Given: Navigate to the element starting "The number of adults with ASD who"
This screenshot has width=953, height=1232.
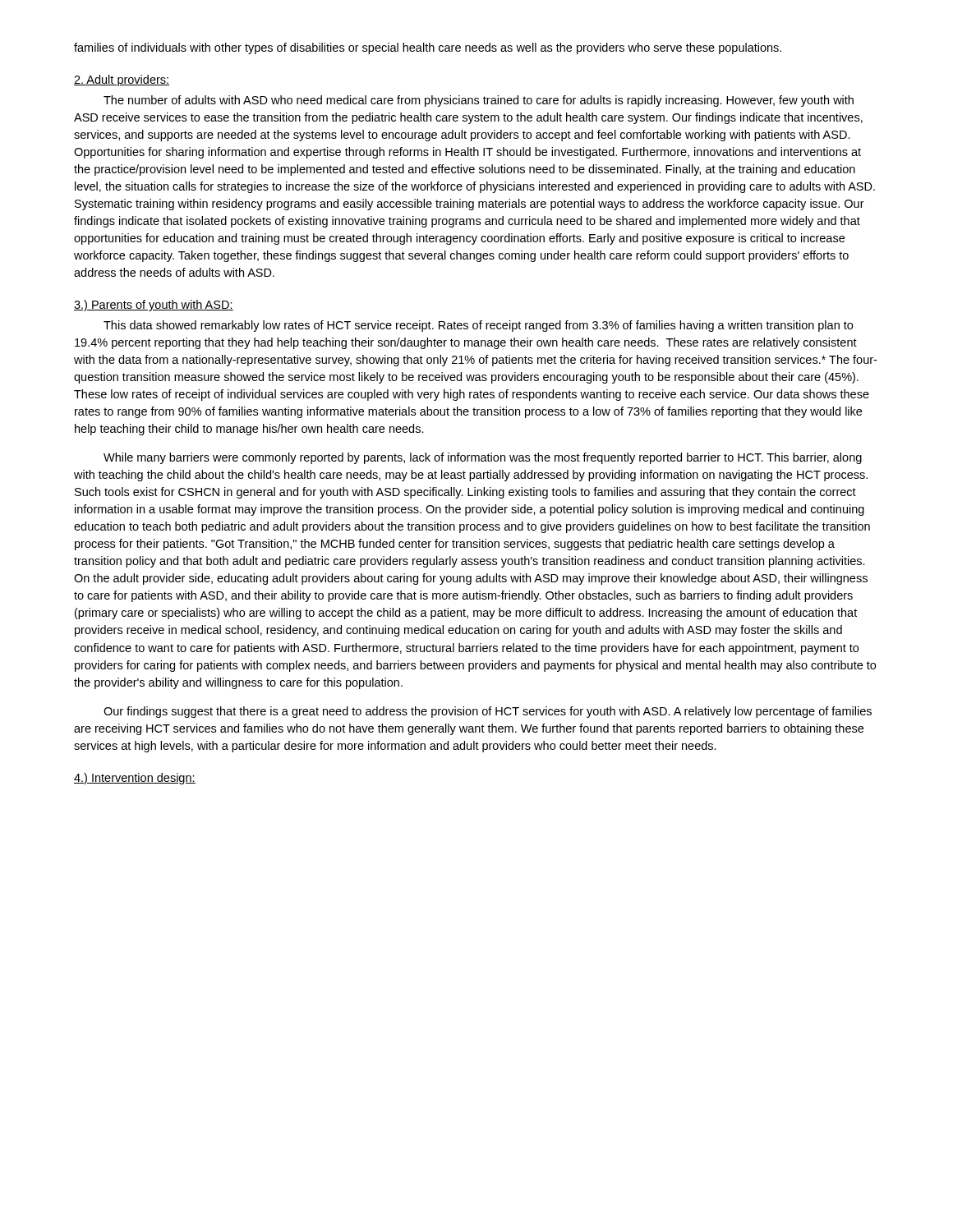Looking at the screenshot, I should coord(476,187).
